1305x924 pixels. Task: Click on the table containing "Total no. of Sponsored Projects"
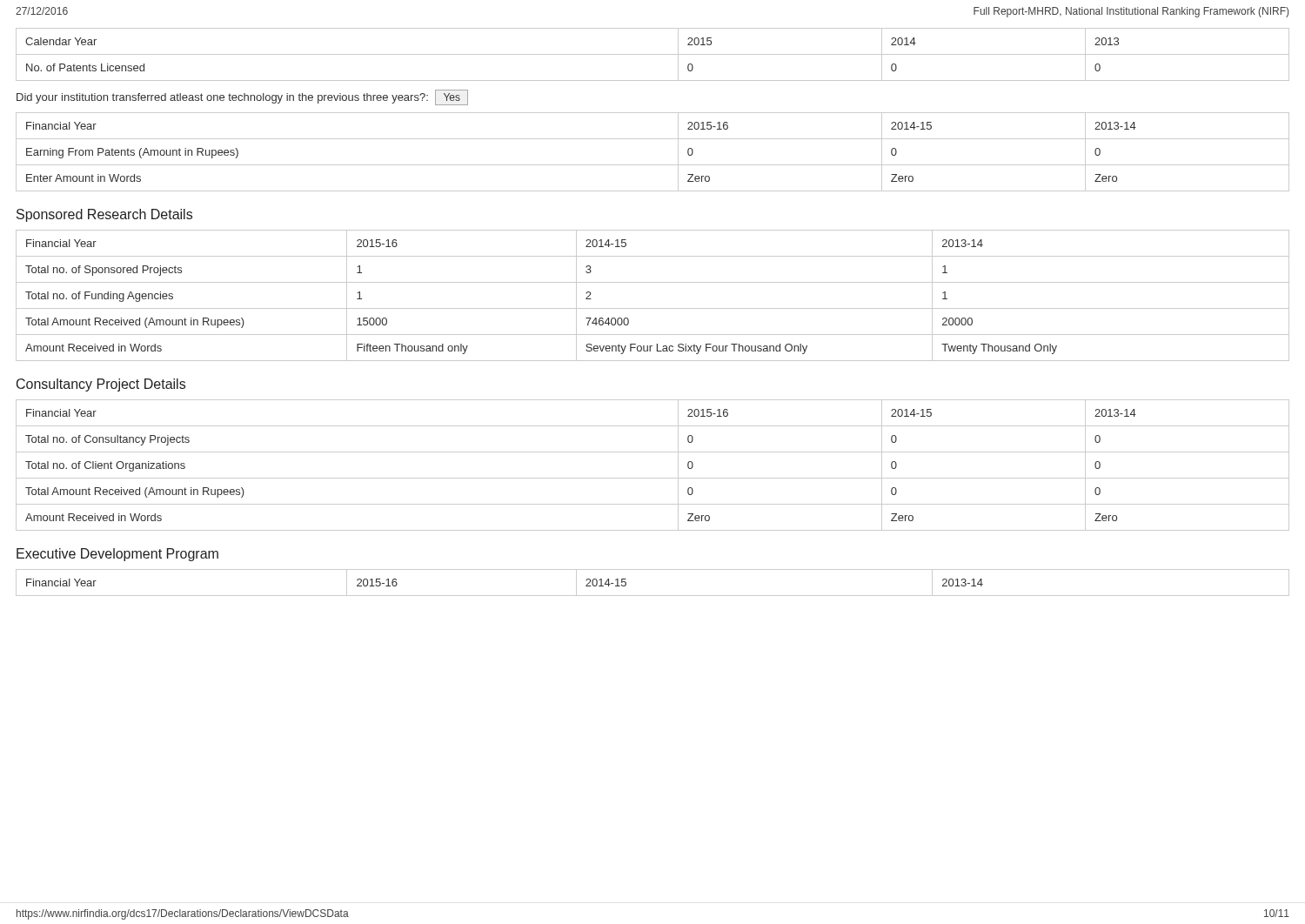point(652,295)
